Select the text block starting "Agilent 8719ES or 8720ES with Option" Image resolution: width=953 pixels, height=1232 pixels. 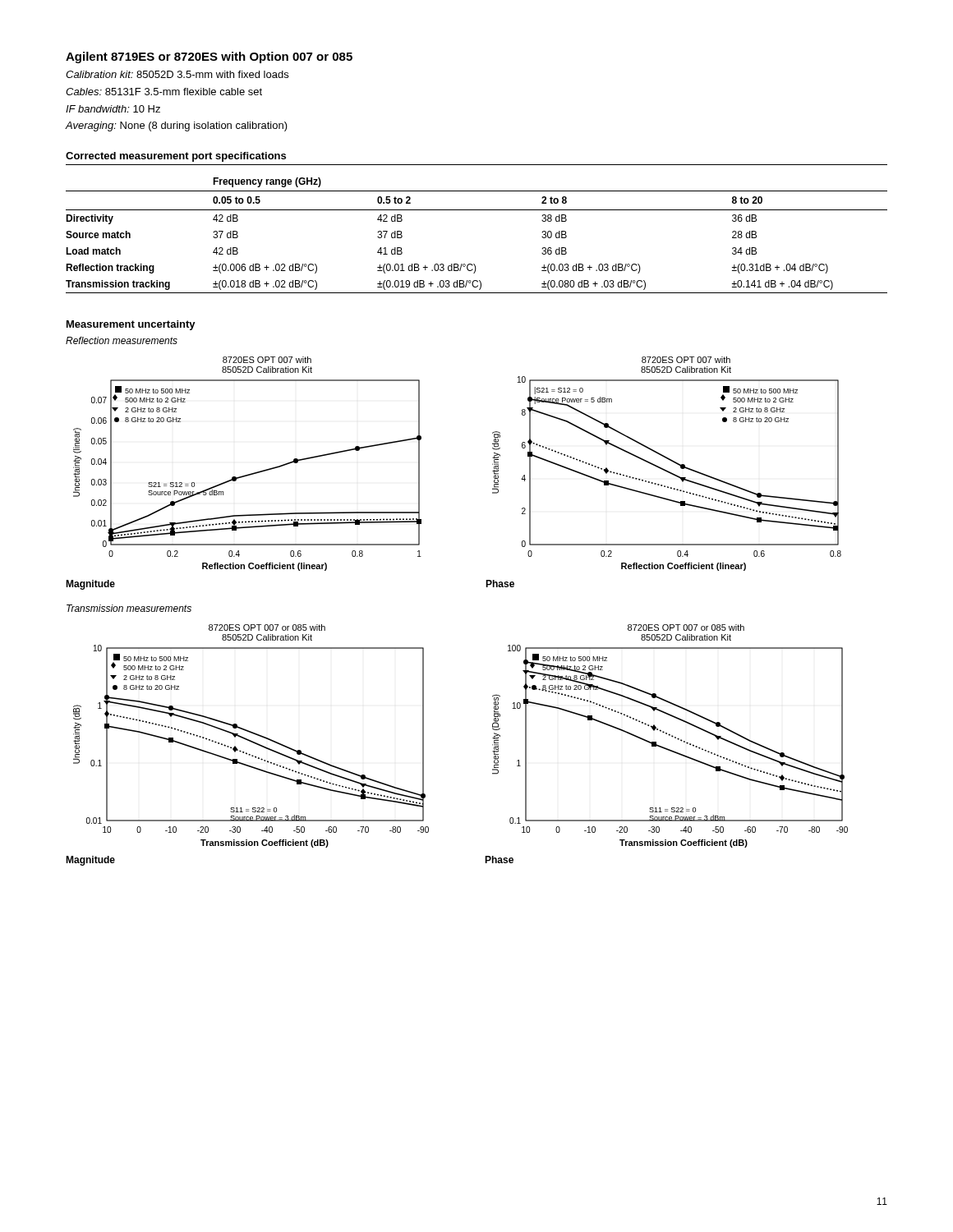click(x=209, y=56)
